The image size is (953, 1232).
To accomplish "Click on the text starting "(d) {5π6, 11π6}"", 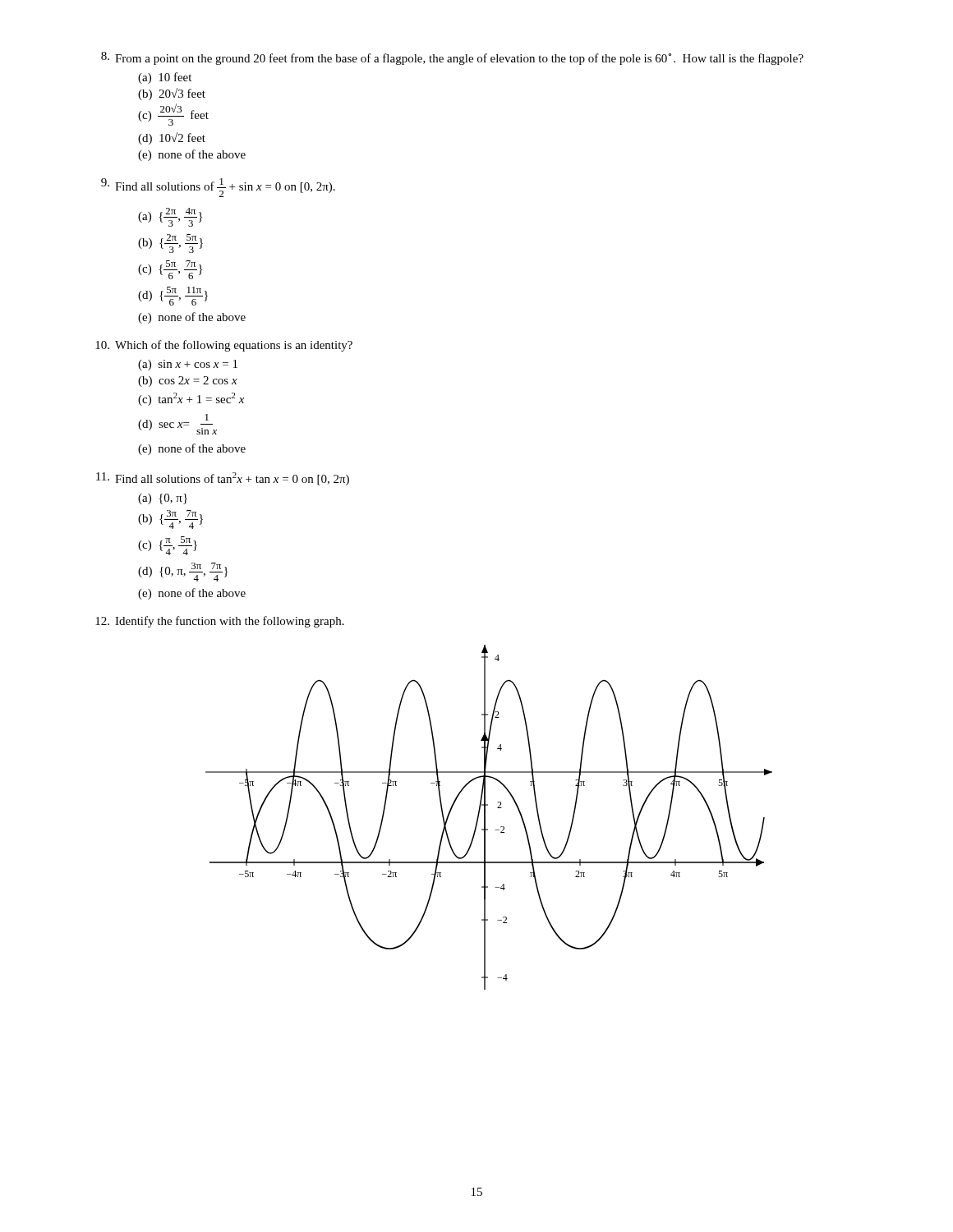I will (173, 296).
